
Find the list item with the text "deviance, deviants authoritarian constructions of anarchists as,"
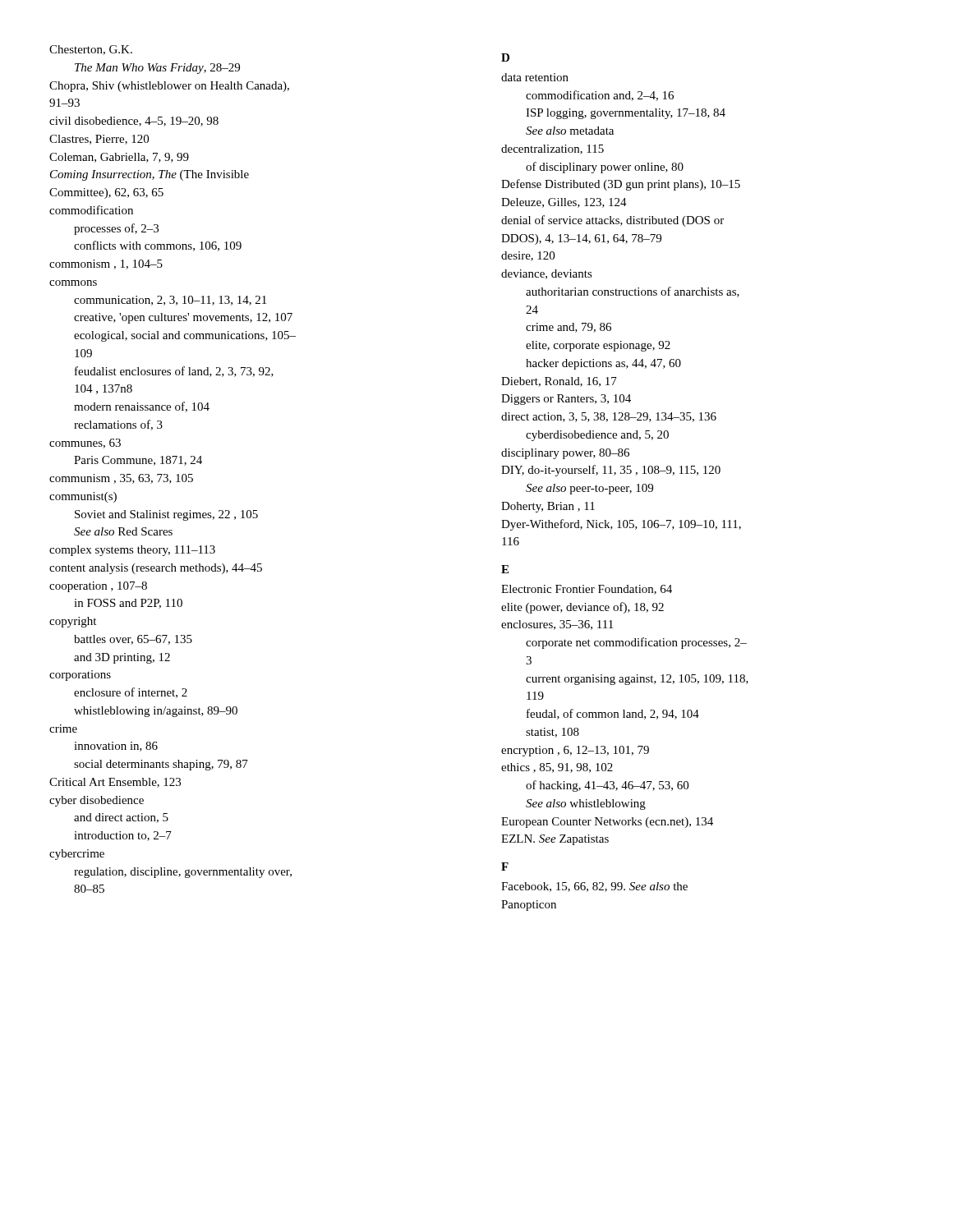547,274
